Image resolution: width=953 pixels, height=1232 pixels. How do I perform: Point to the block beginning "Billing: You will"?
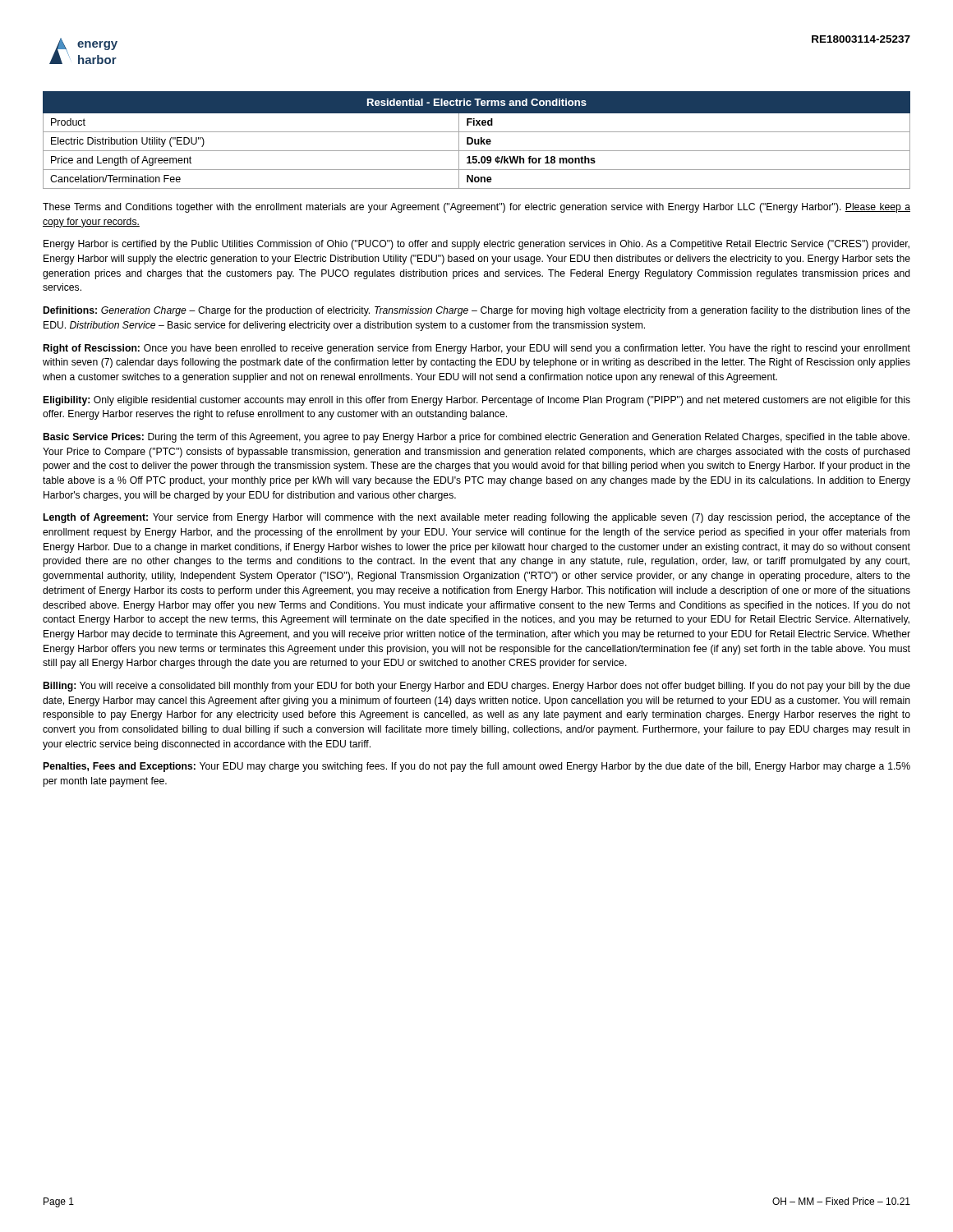pos(476,715)
